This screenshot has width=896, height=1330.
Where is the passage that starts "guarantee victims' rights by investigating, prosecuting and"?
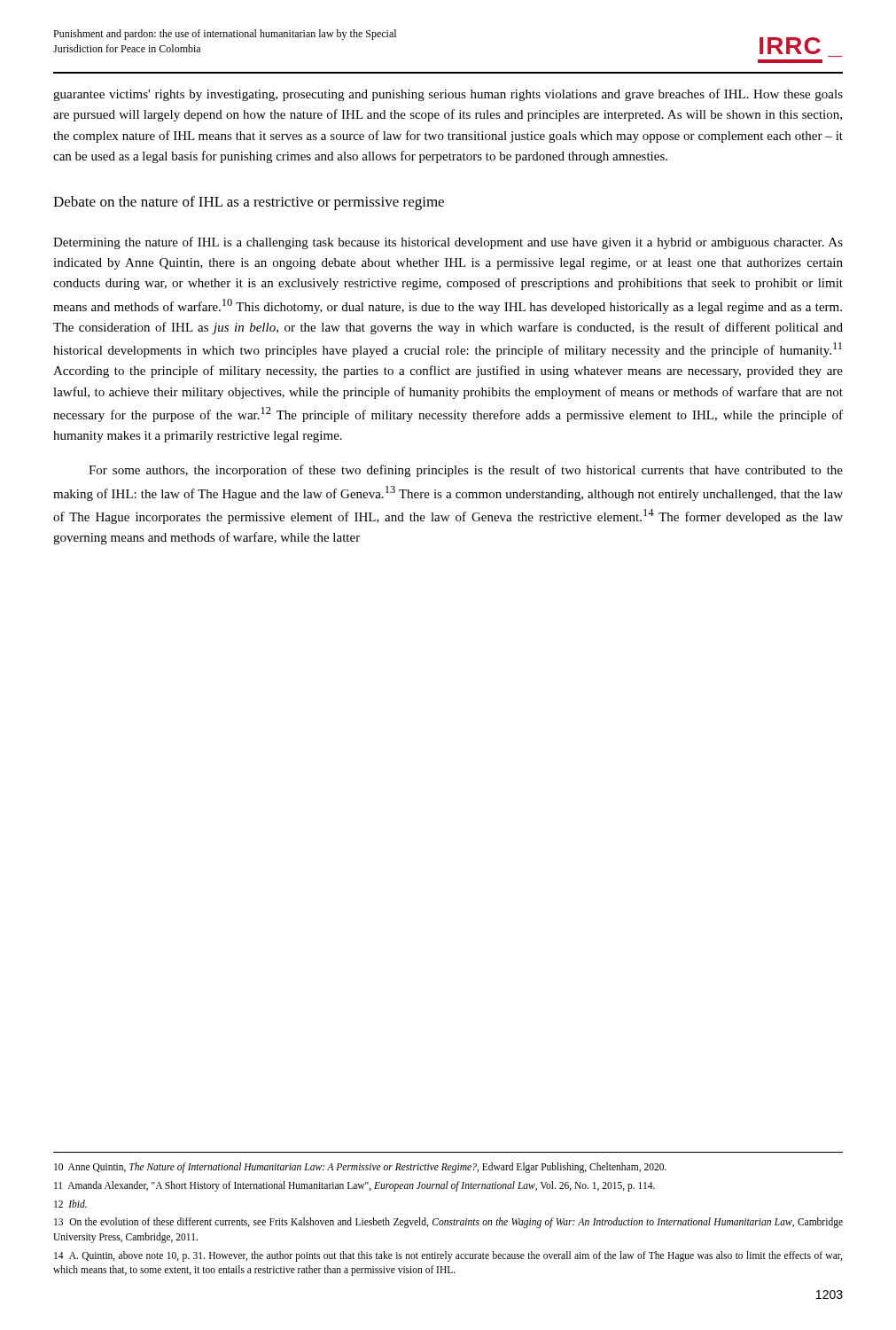448,125
